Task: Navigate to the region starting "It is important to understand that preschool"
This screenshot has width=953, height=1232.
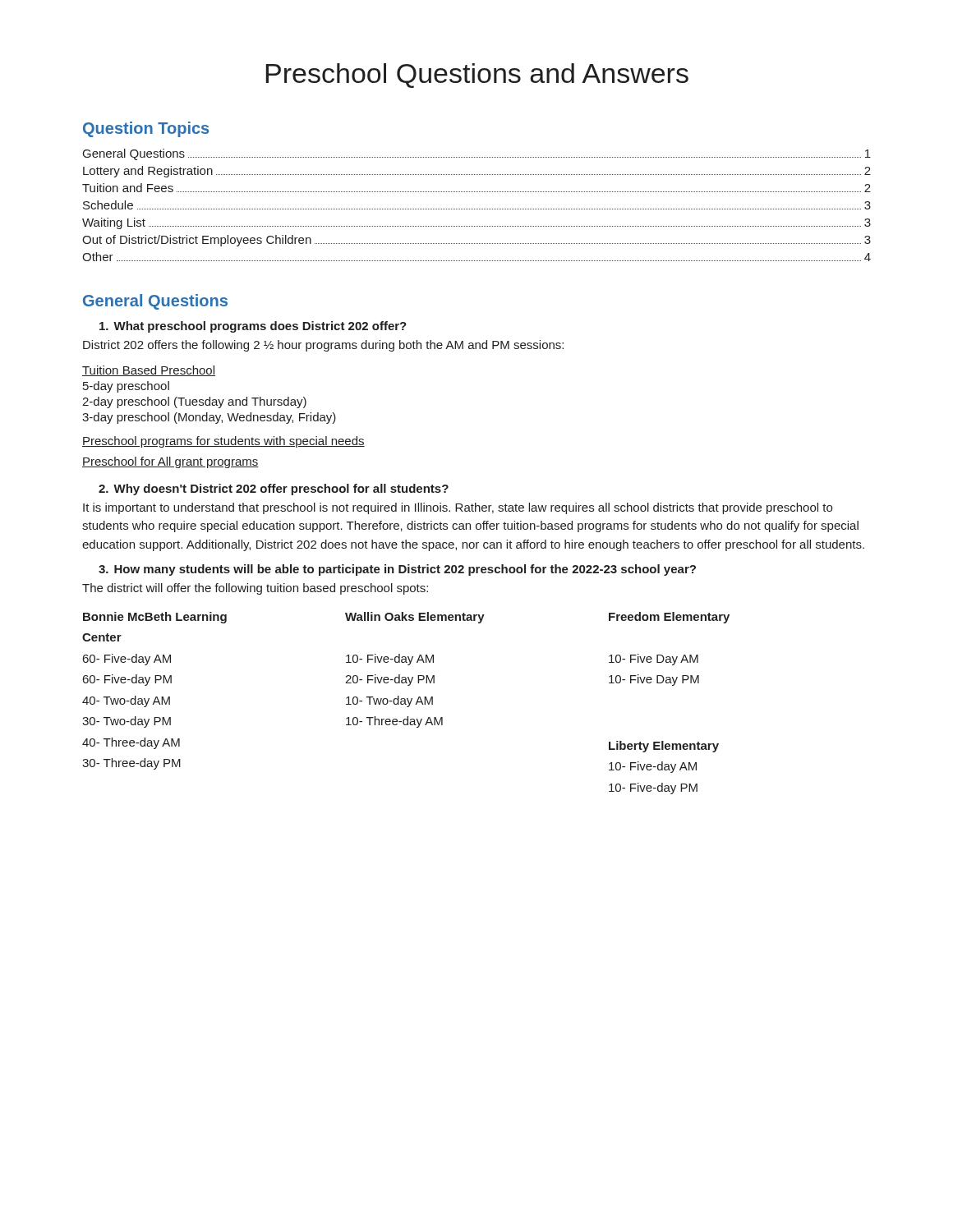Action: pyautogui.click(x=476, y=526)
